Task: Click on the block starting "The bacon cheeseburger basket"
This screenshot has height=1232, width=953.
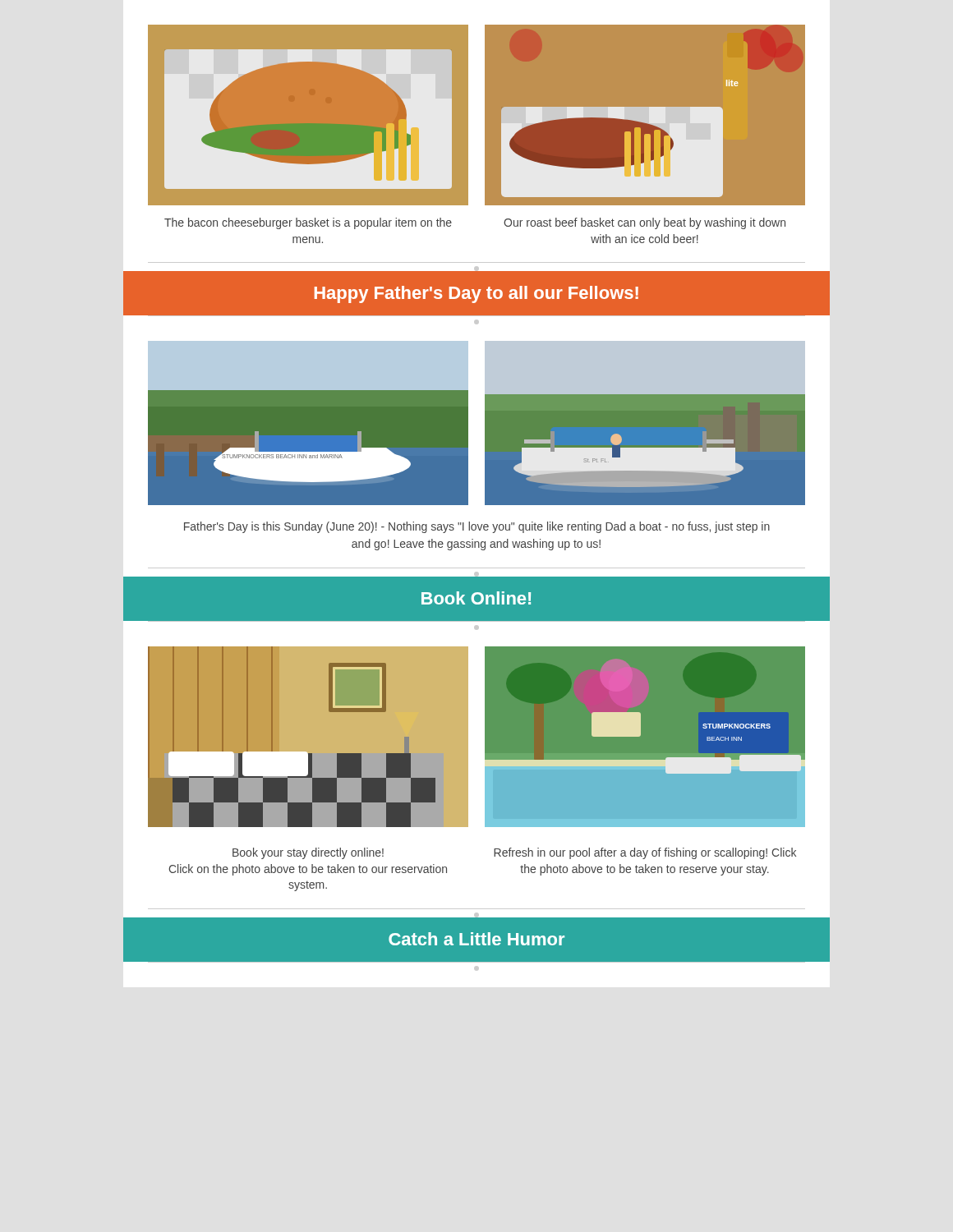Action: [x=308, y=231]
